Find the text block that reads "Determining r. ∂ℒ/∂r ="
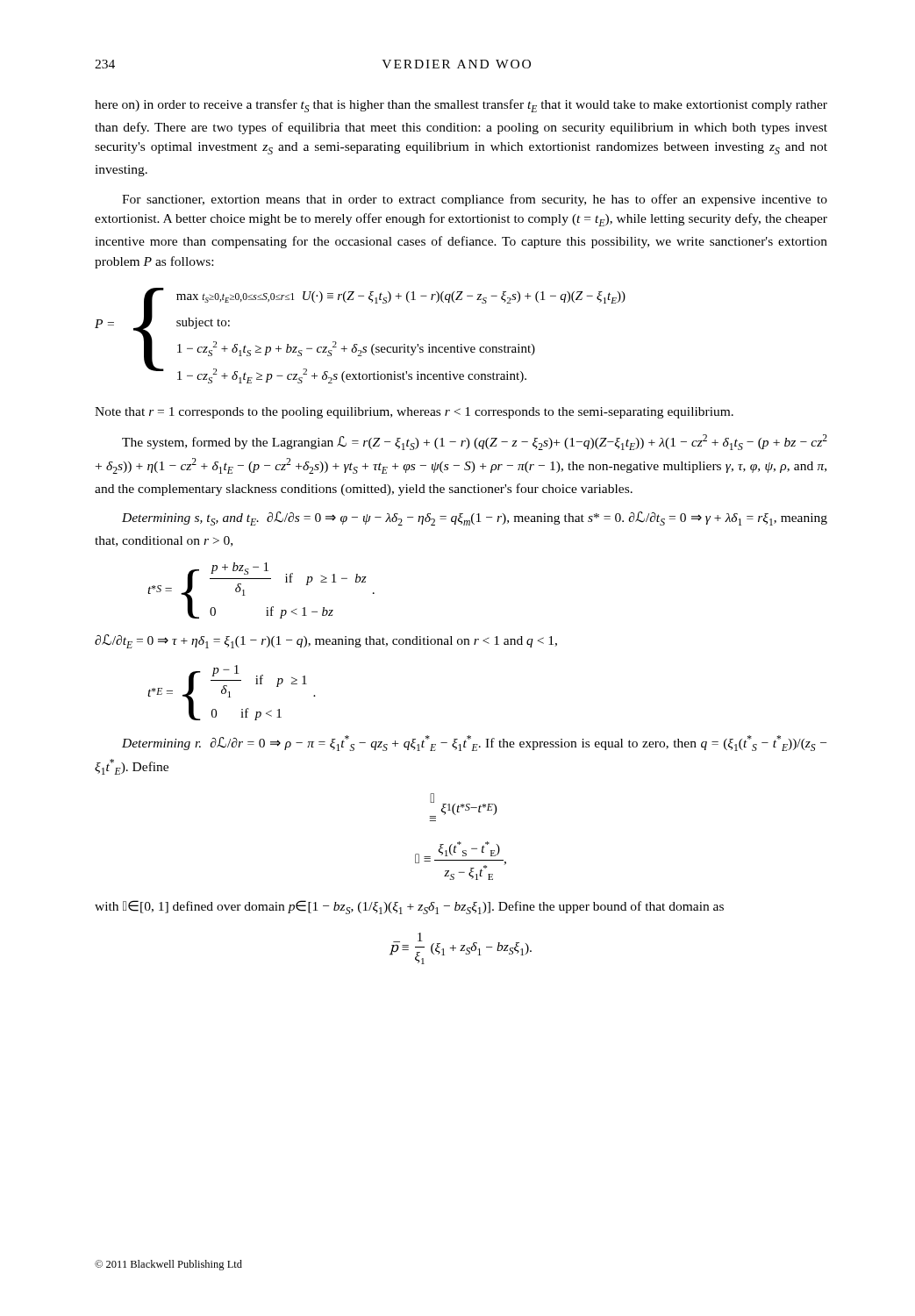Screen dimensions: 1316x915 (x=461, y=756)
